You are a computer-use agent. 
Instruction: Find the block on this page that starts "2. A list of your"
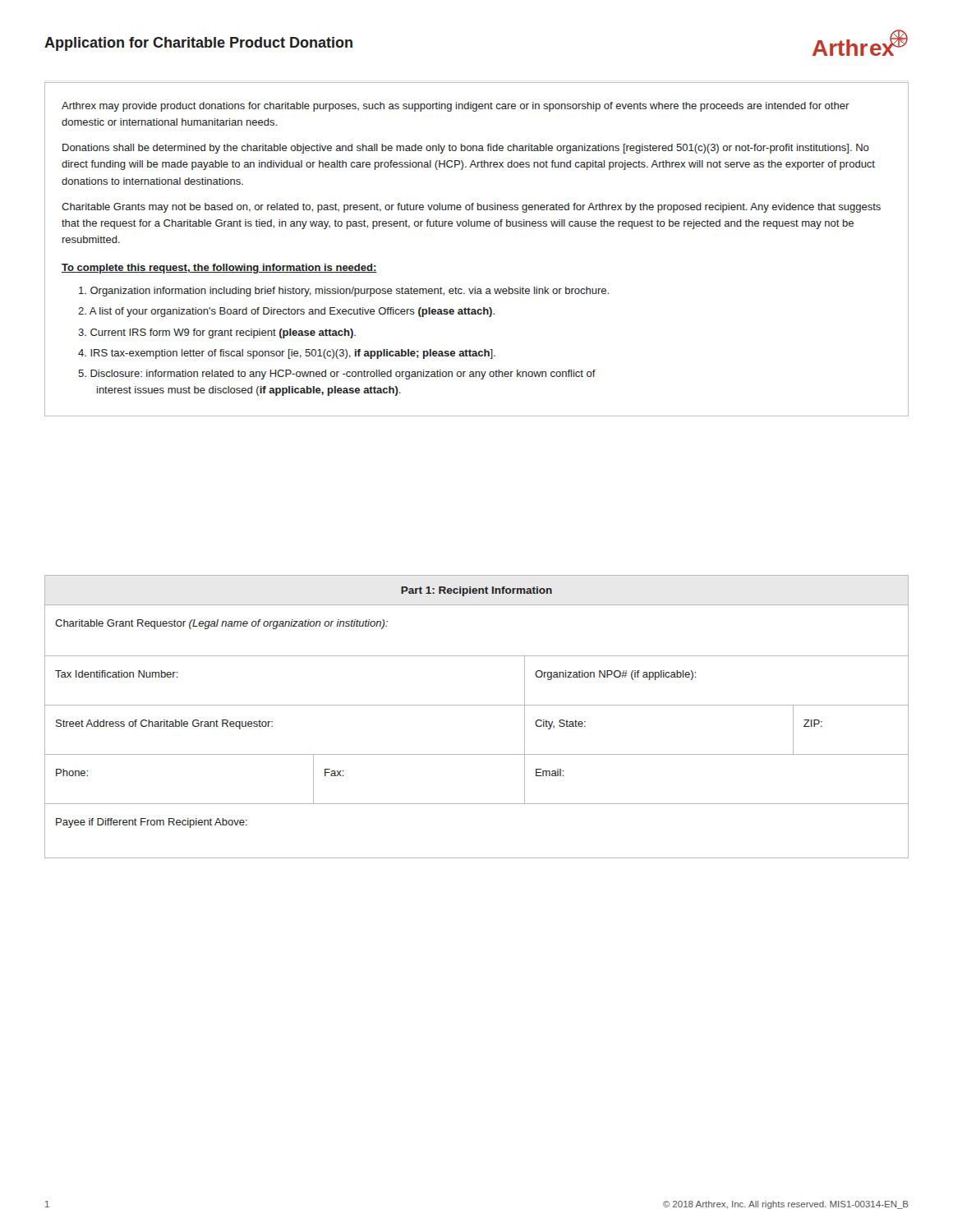click(287, 311)
